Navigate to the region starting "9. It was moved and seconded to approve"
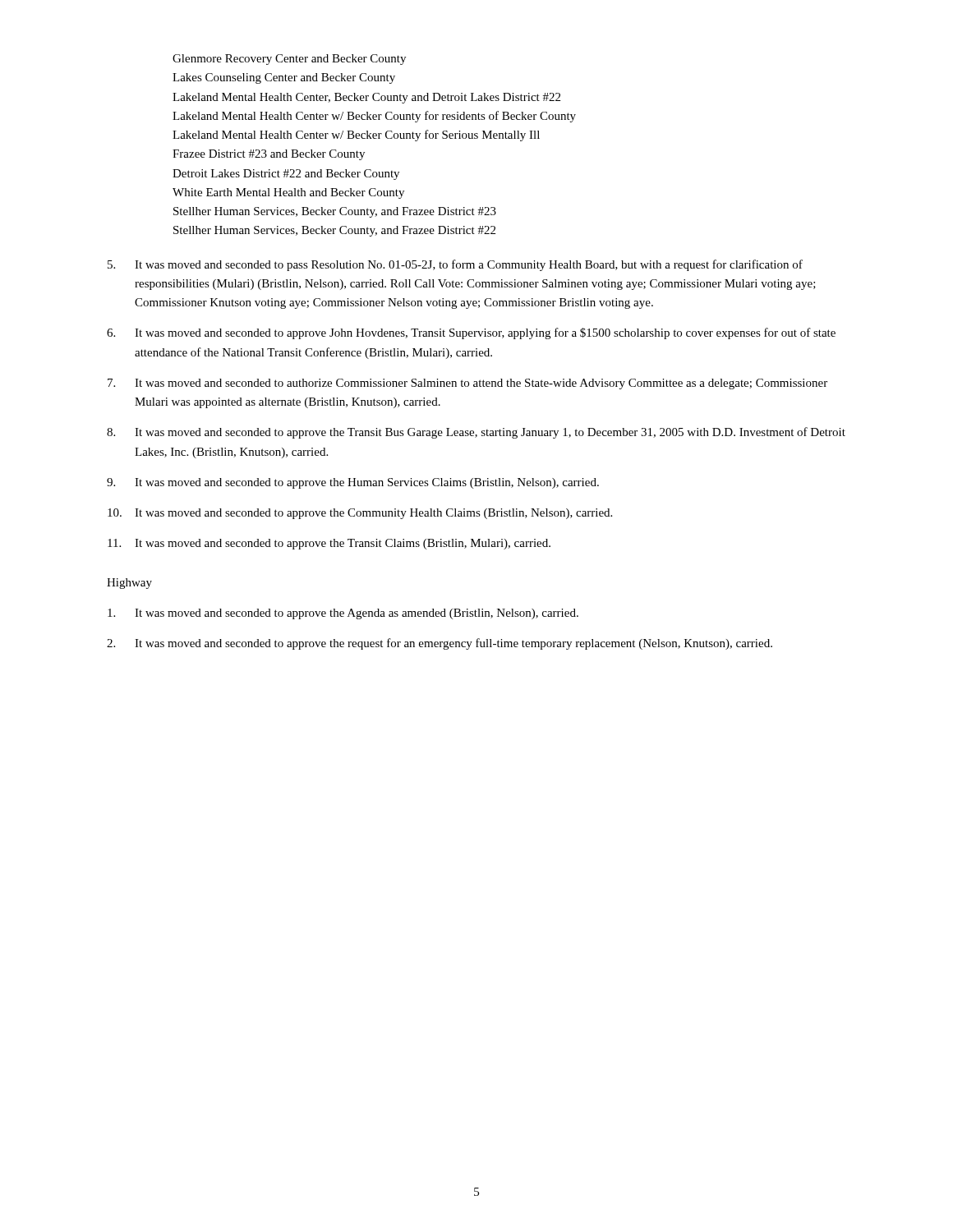The width and height of the screenshot is (953, 1232). 476,482
